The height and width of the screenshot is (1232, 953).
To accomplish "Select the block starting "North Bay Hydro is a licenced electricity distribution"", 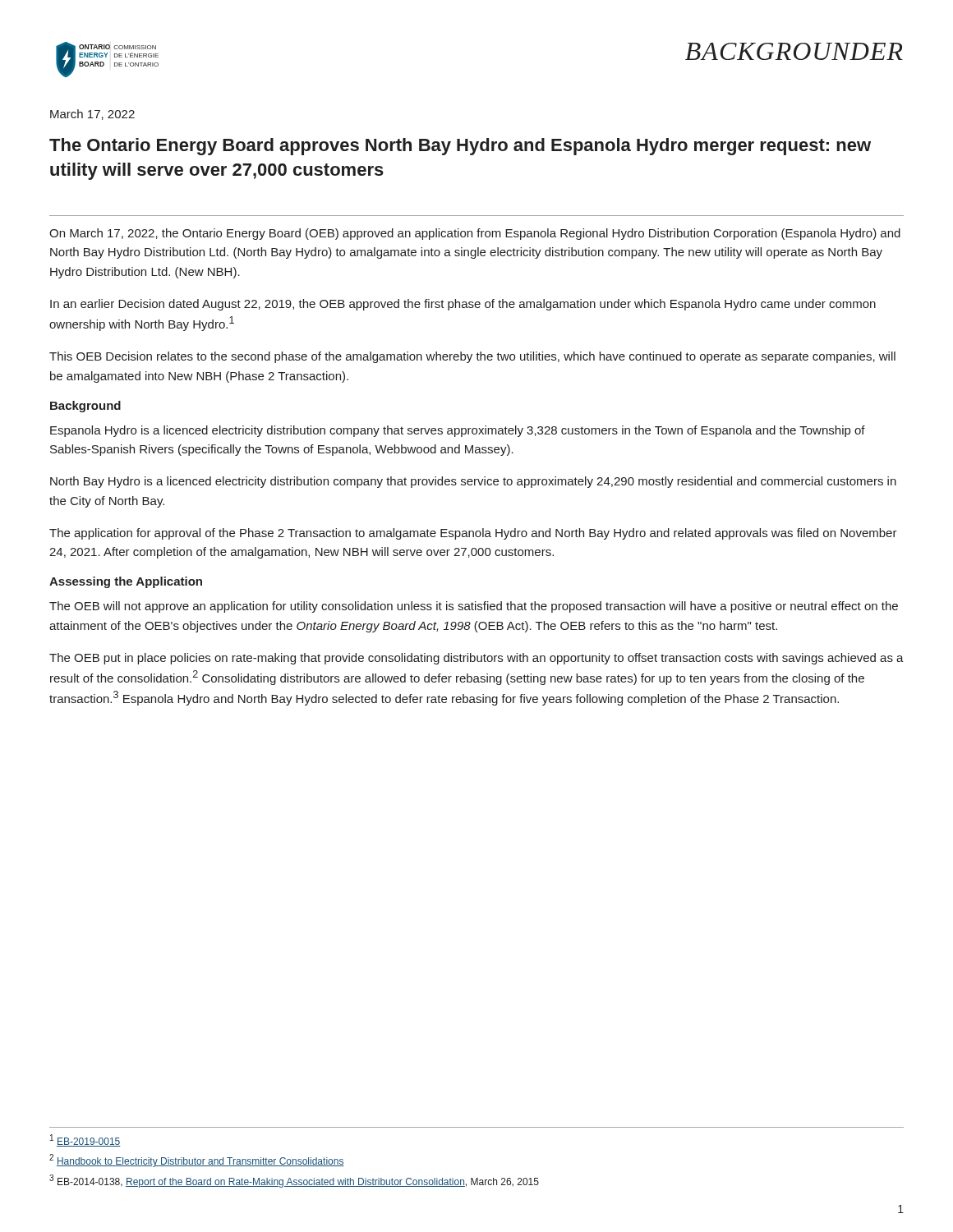I will click(473, 491).
